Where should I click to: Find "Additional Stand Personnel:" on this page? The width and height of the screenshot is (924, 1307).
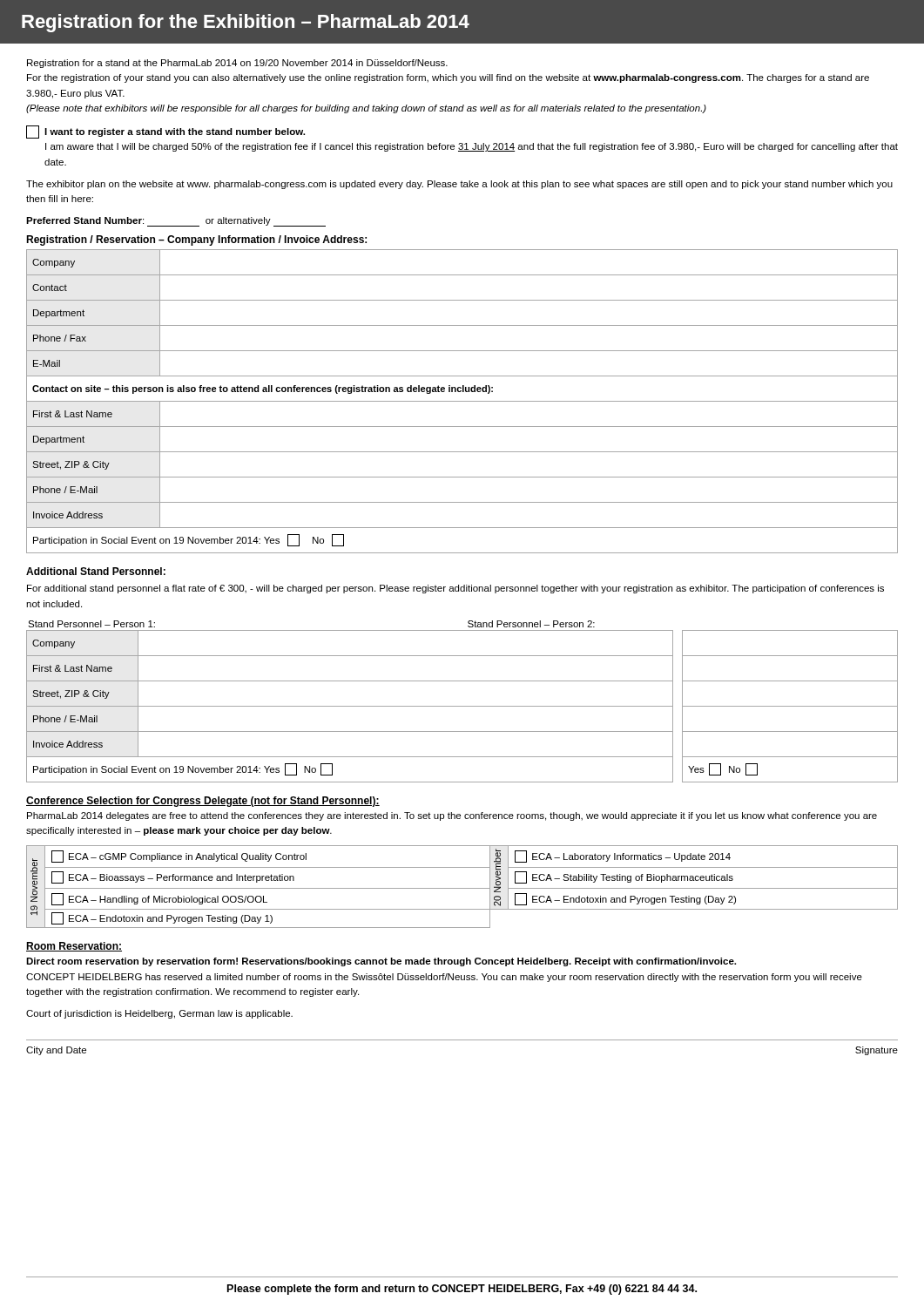pyautogui.click(x=96, y=572)
